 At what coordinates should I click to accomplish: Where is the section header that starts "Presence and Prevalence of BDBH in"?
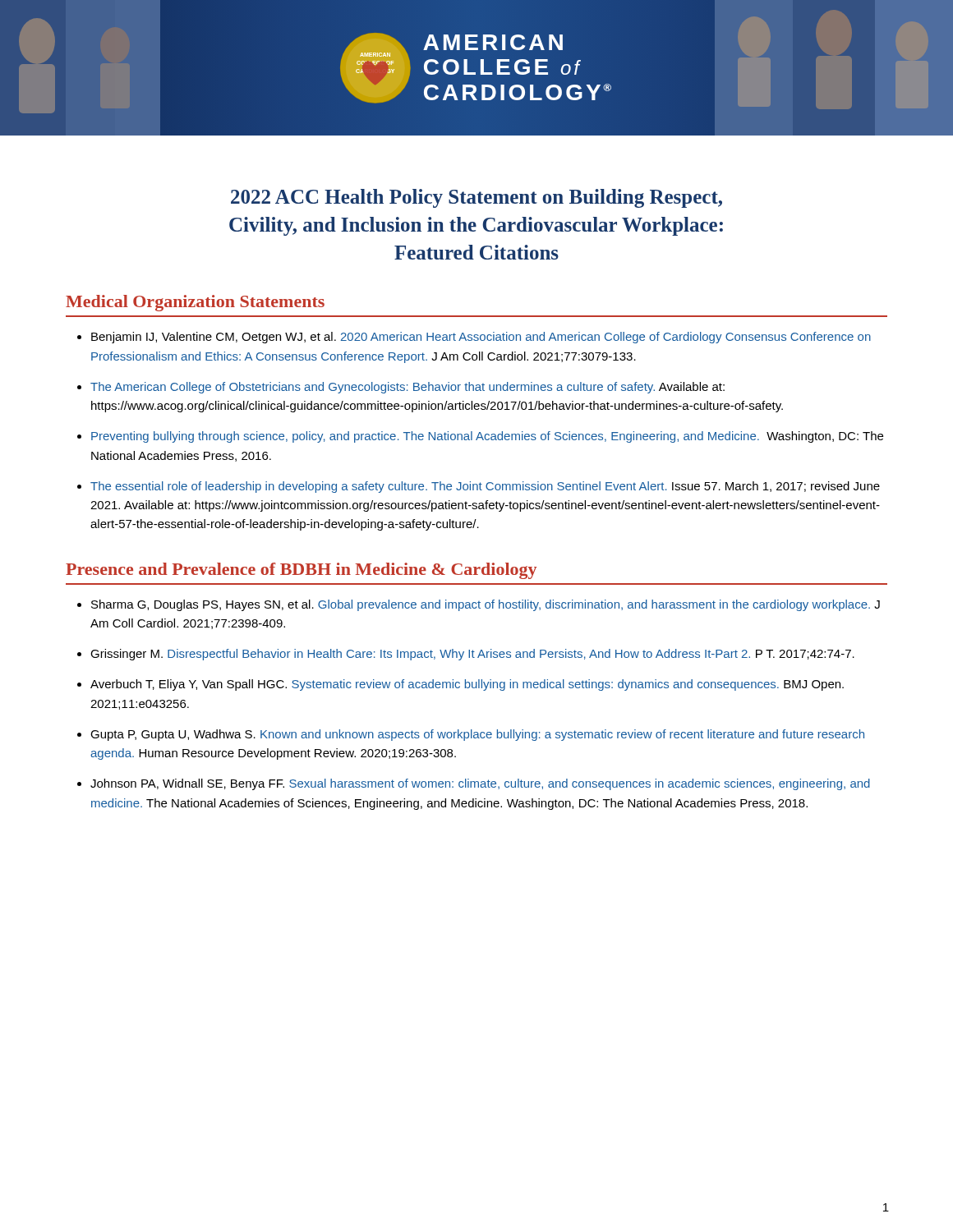pos(301,568)
